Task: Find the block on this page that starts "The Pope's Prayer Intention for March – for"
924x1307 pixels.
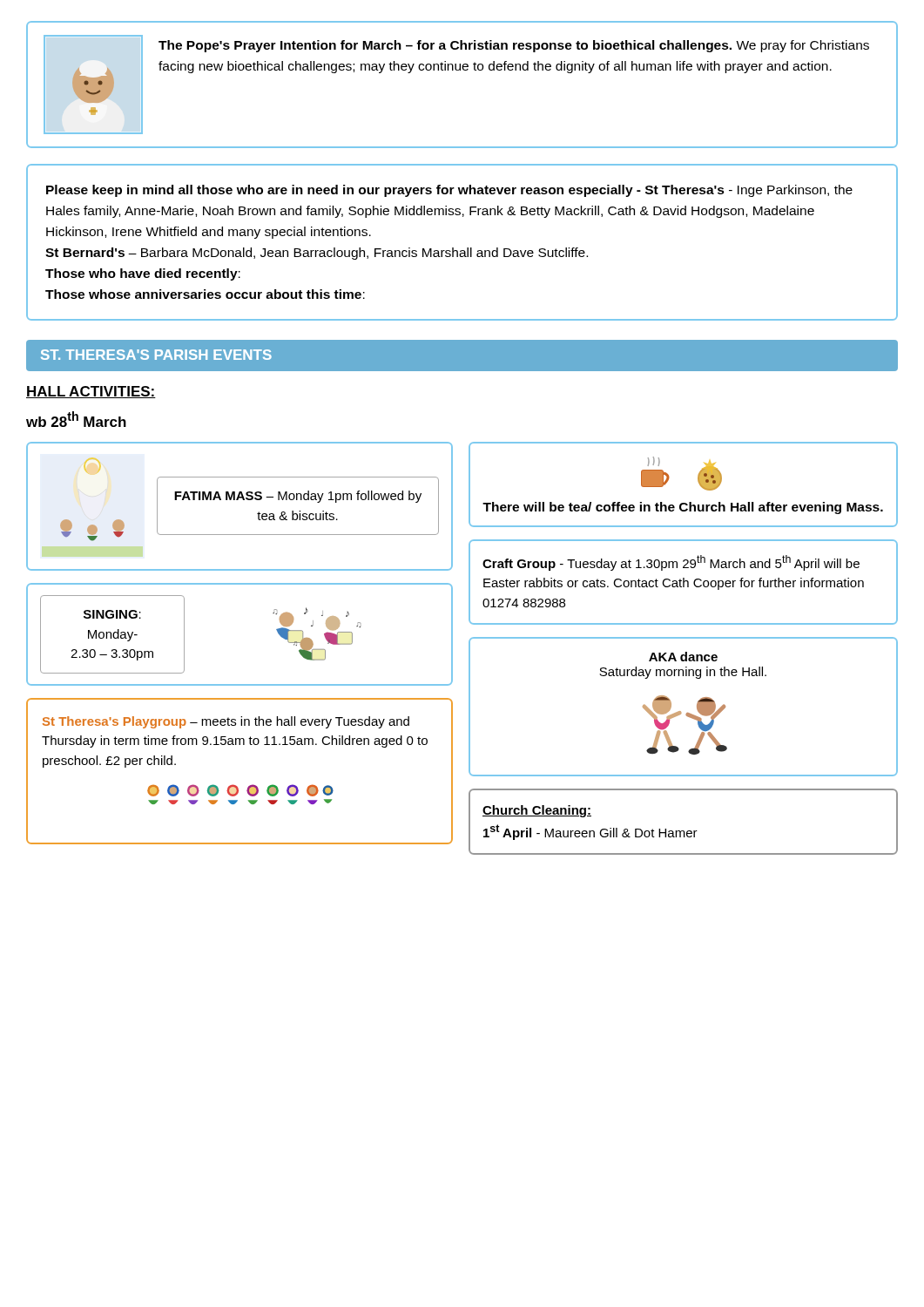Action: 514,55
